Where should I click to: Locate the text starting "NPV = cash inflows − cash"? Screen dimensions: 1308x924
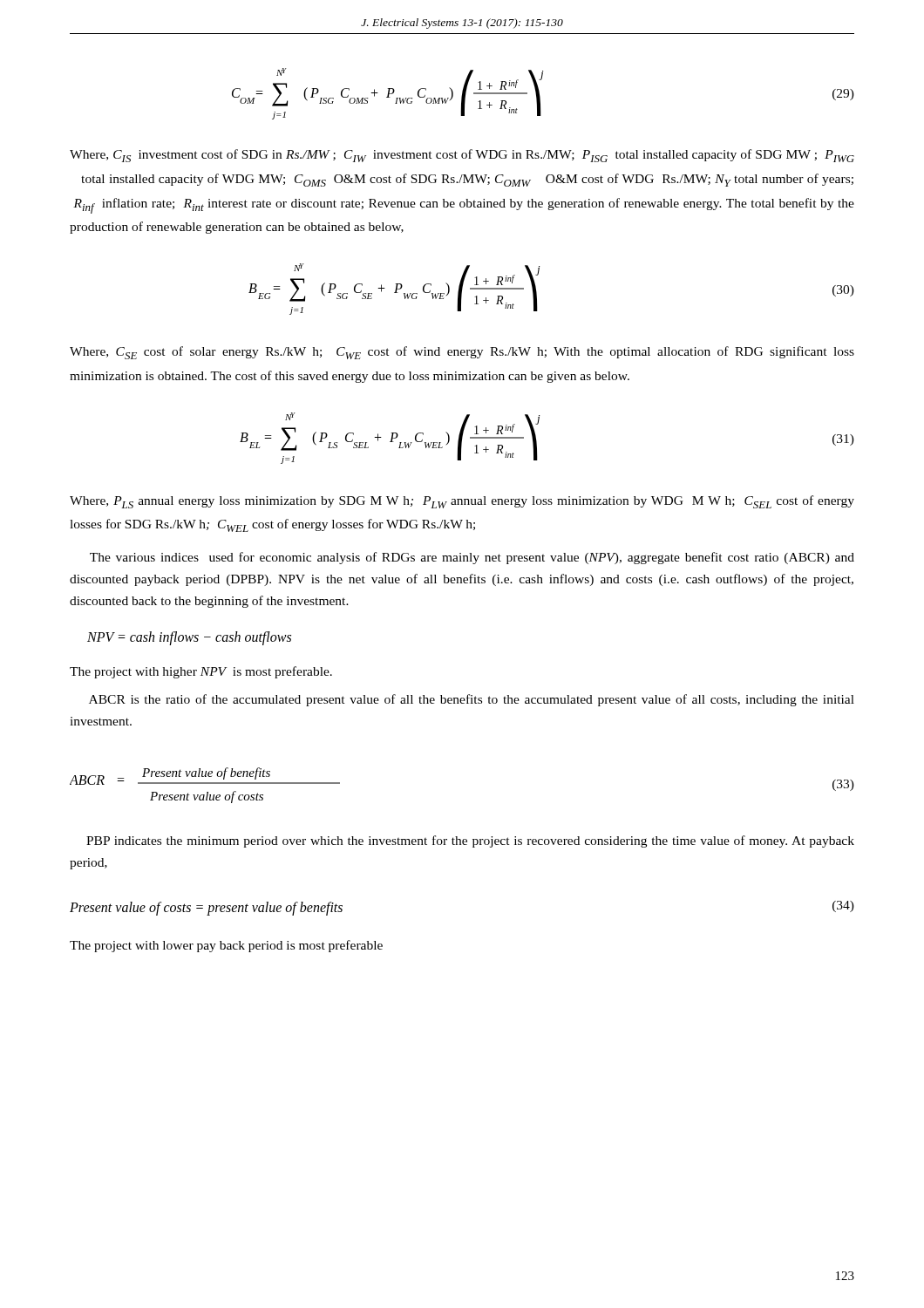click(x=189, y=637)
